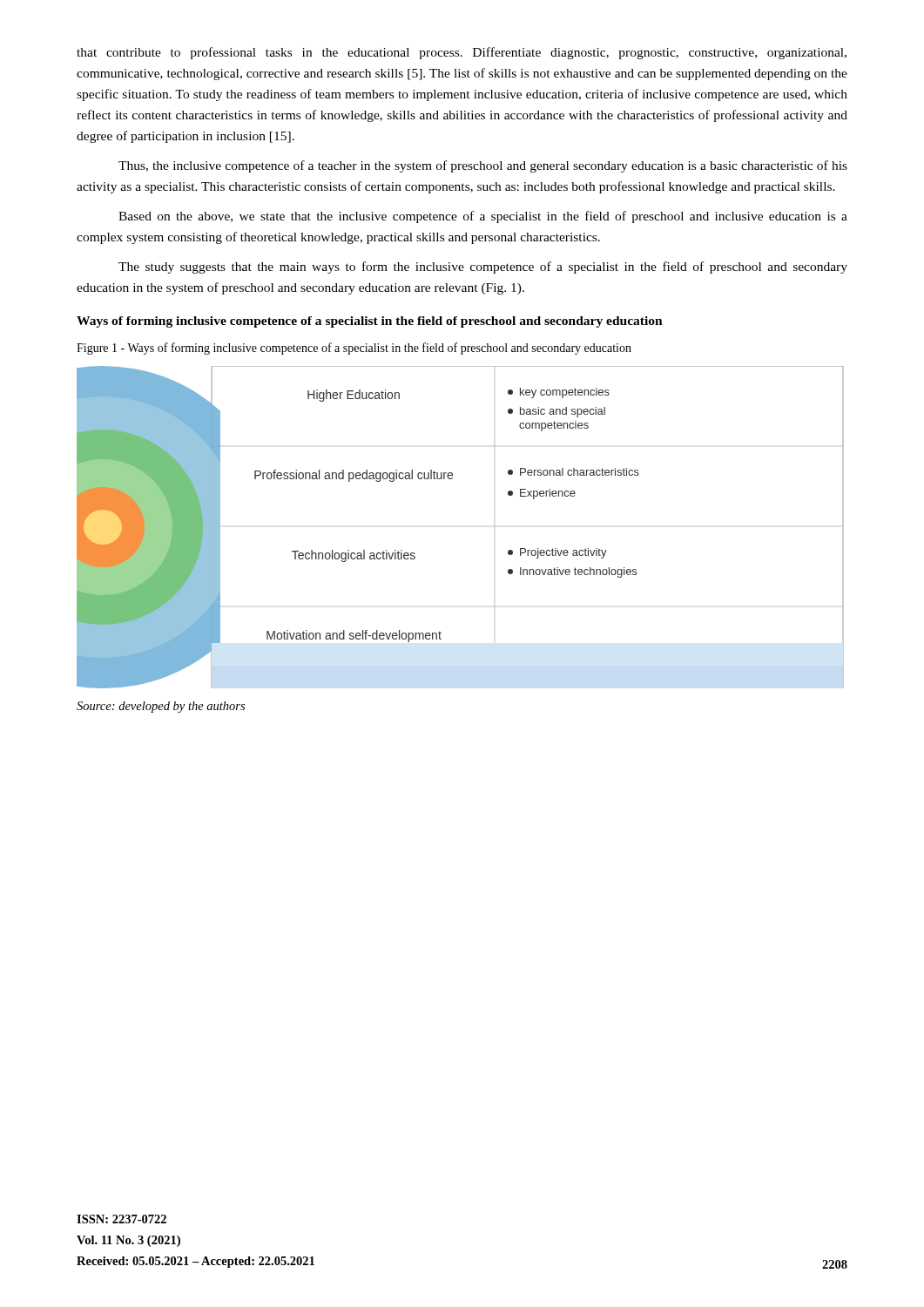Where is the passage that starts "Thus, the inclusive competence of a teacher in"?

pyautogui.click(x=462, y=176)
